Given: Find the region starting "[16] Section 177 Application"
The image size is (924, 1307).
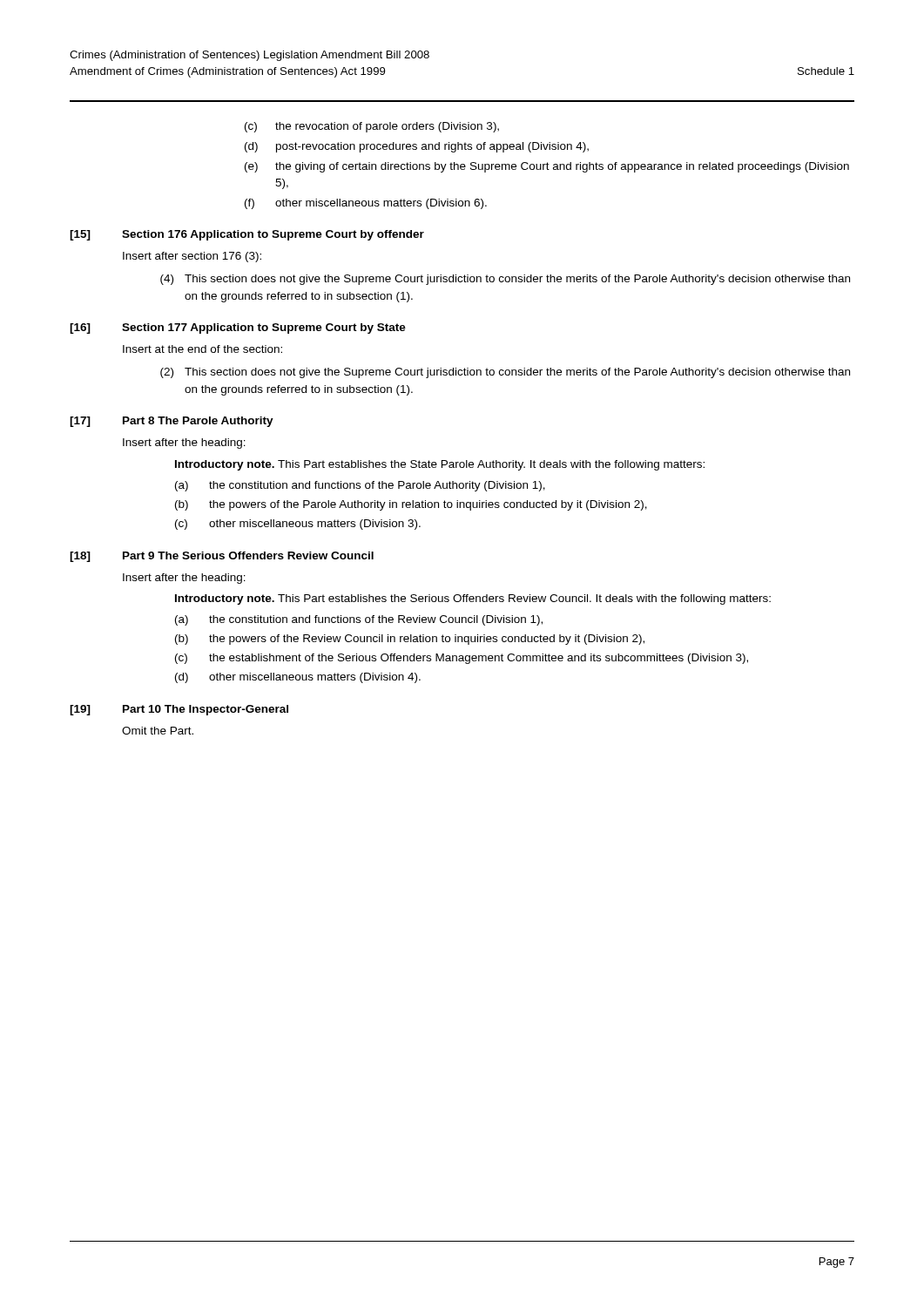Looking at the screenshot, I should coord(238,328).
